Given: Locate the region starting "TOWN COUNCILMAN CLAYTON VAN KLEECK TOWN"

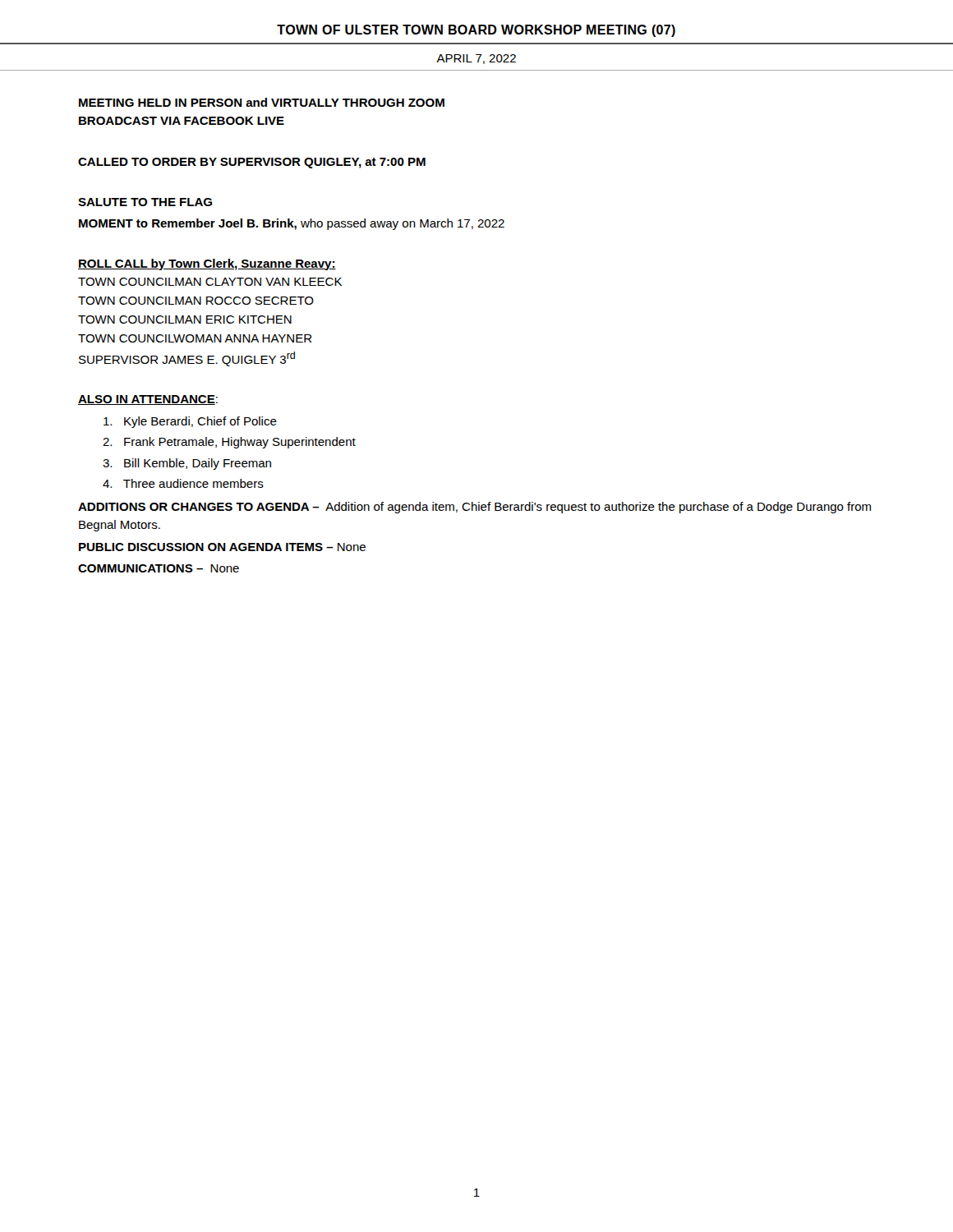Looking at the screenshot, I should 210,320.
